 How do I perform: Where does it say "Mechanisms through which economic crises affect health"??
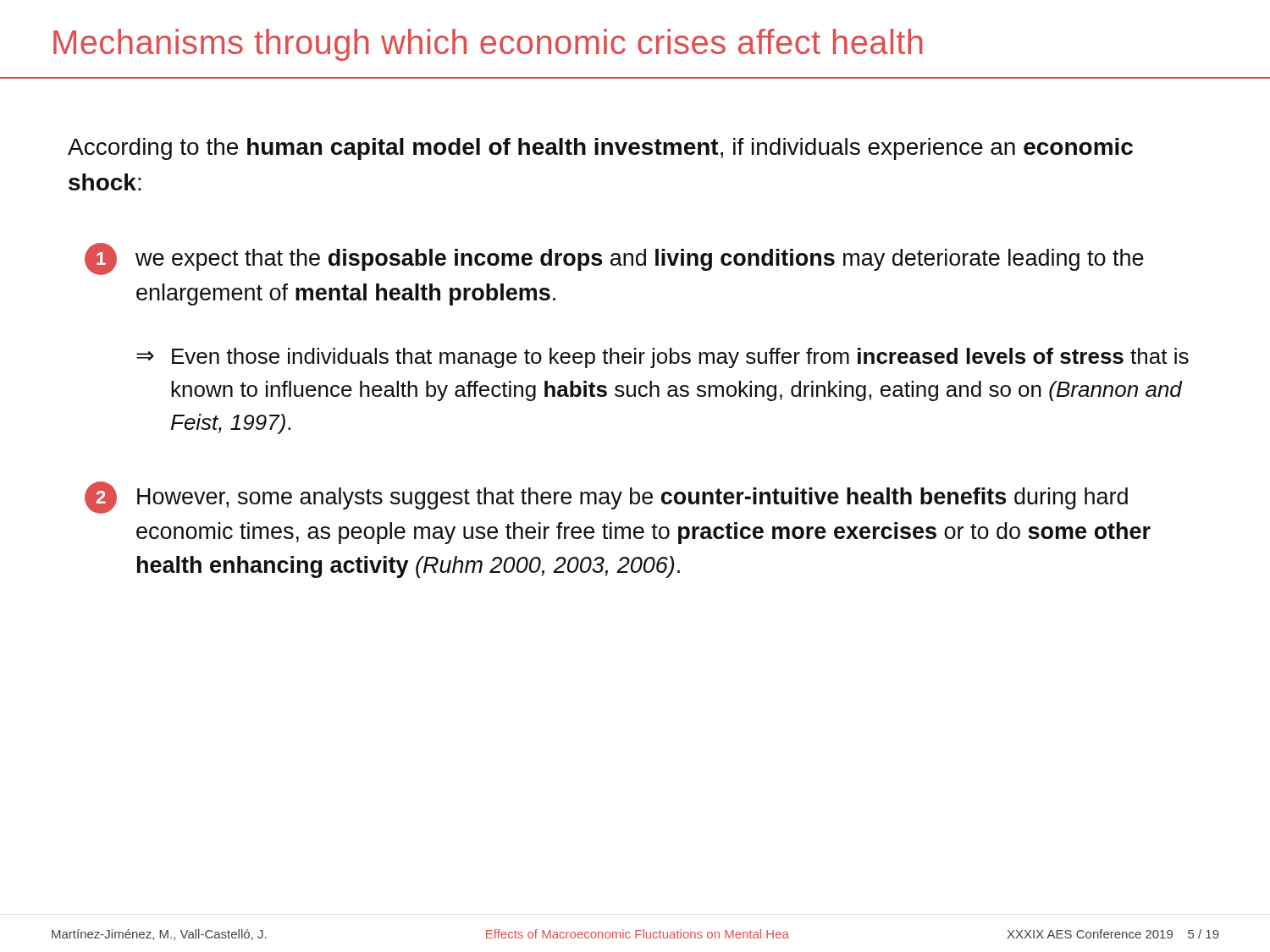click(x=488, y=42)
